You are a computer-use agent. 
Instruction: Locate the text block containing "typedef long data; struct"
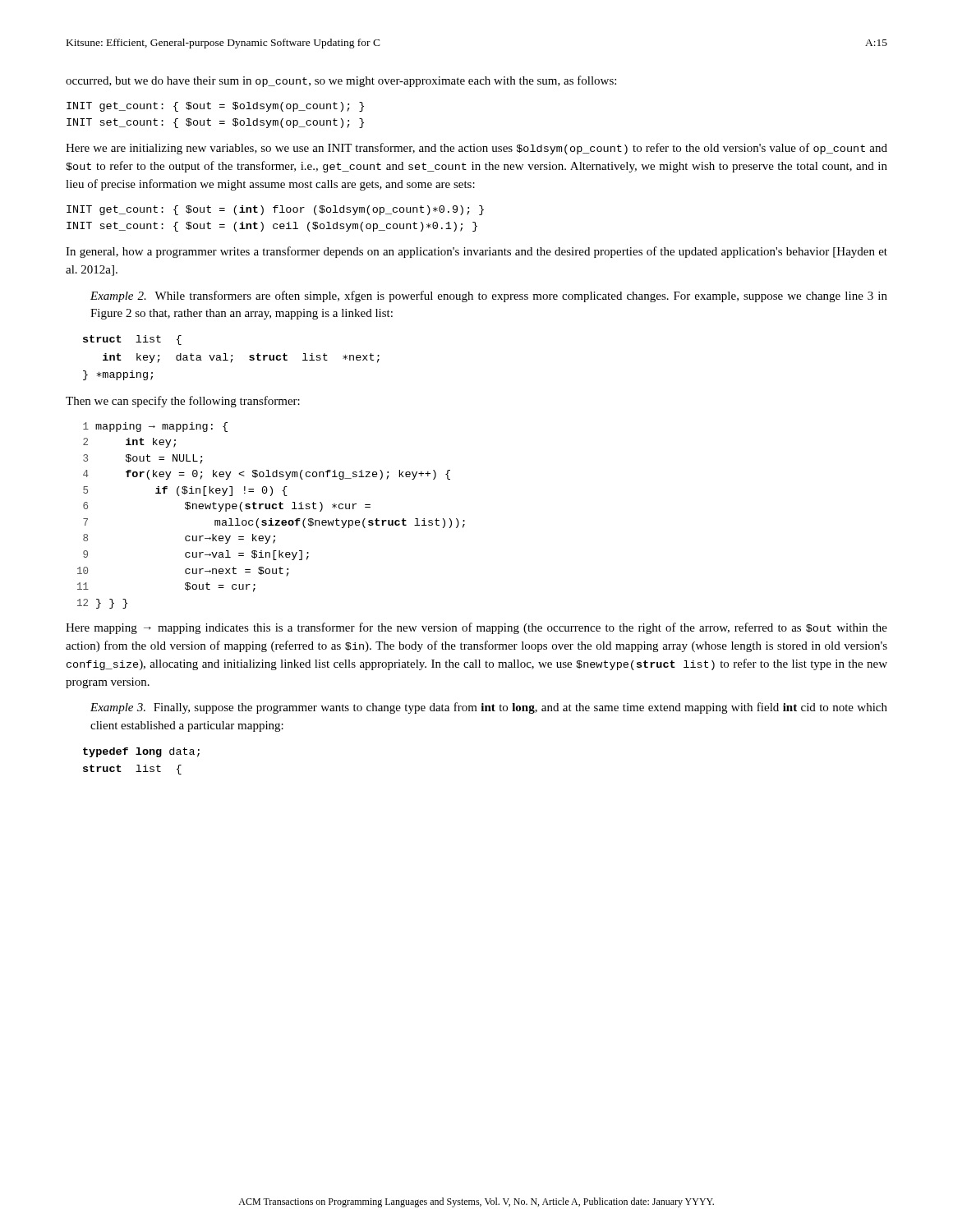(142, 761)
